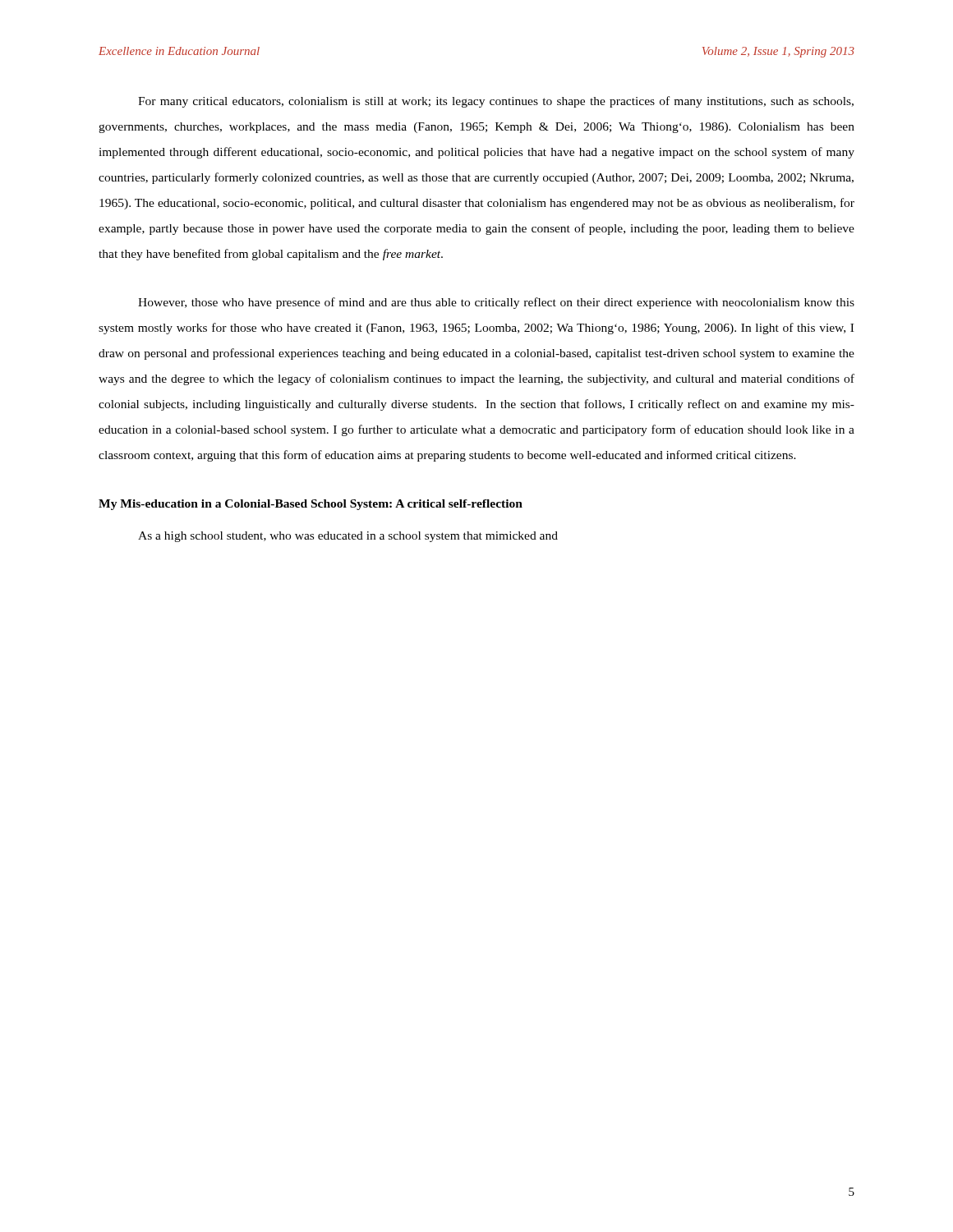The width and height of the screenshot is (953, 1232).
Task: Select the text starting "As a high school student, who was educated"
Action: [476, 535]
